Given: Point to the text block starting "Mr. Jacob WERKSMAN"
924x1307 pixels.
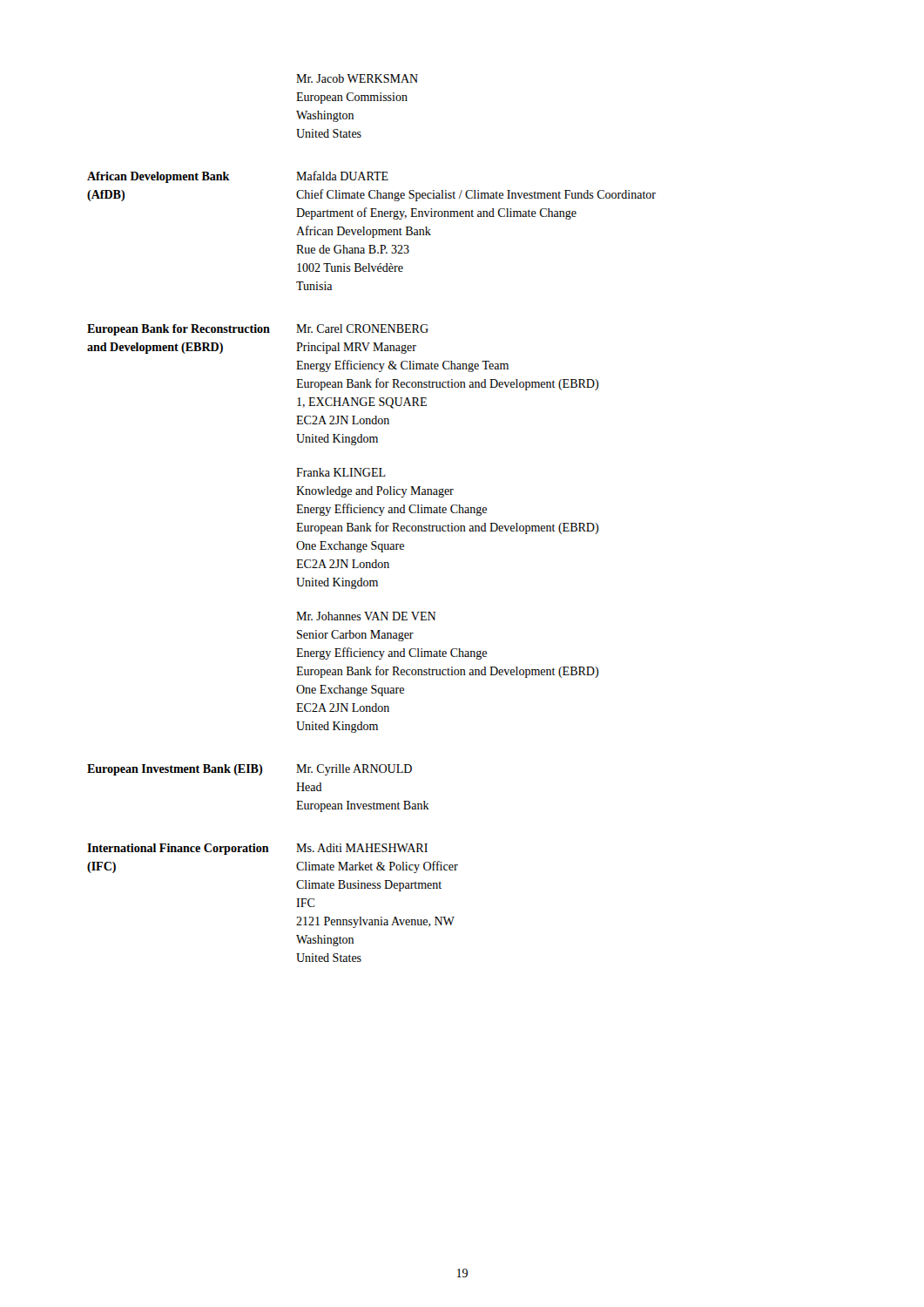Looking at the screenshot, I should point(357,78).
